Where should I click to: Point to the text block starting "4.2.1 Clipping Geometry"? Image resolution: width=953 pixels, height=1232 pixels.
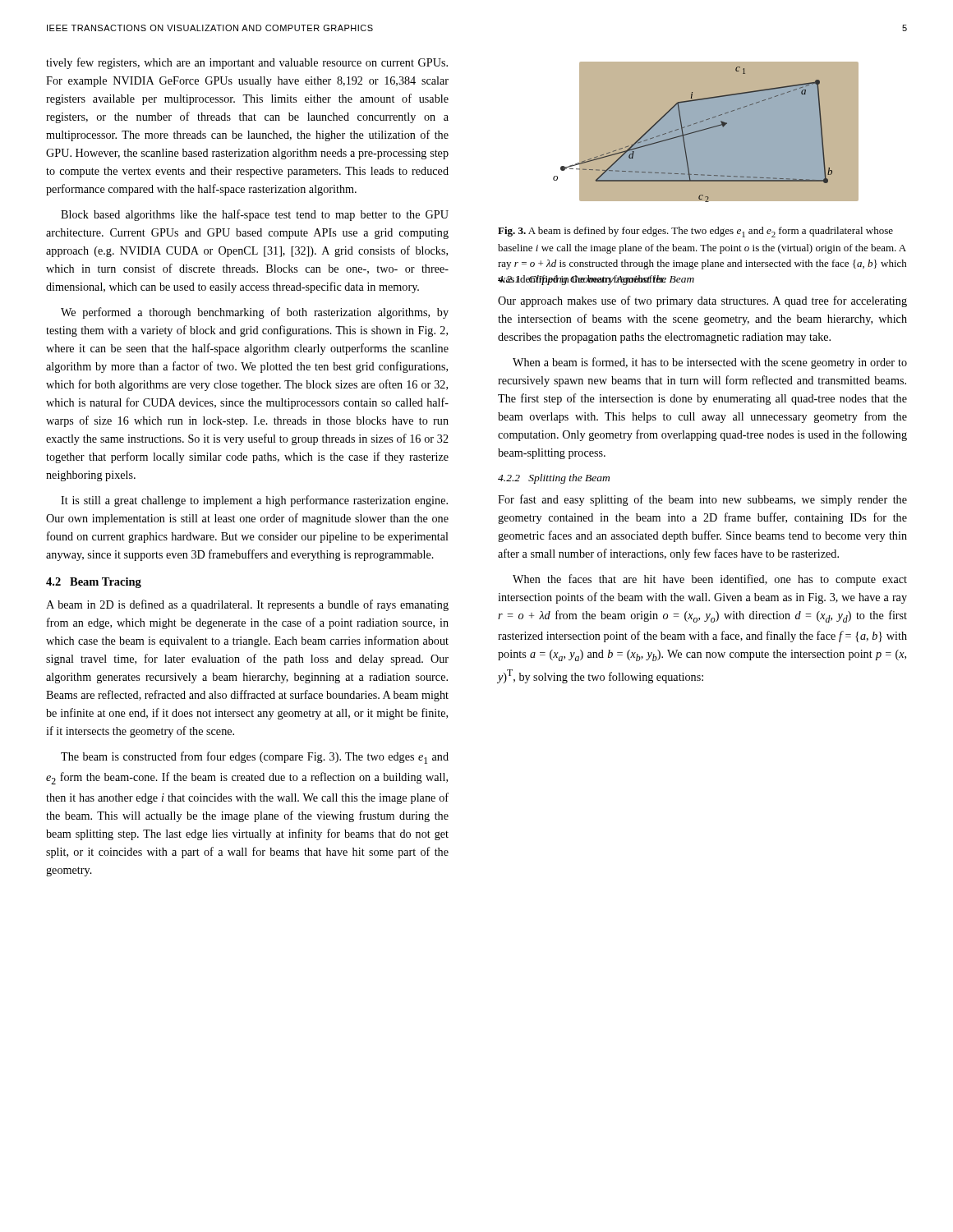point(596,279)
